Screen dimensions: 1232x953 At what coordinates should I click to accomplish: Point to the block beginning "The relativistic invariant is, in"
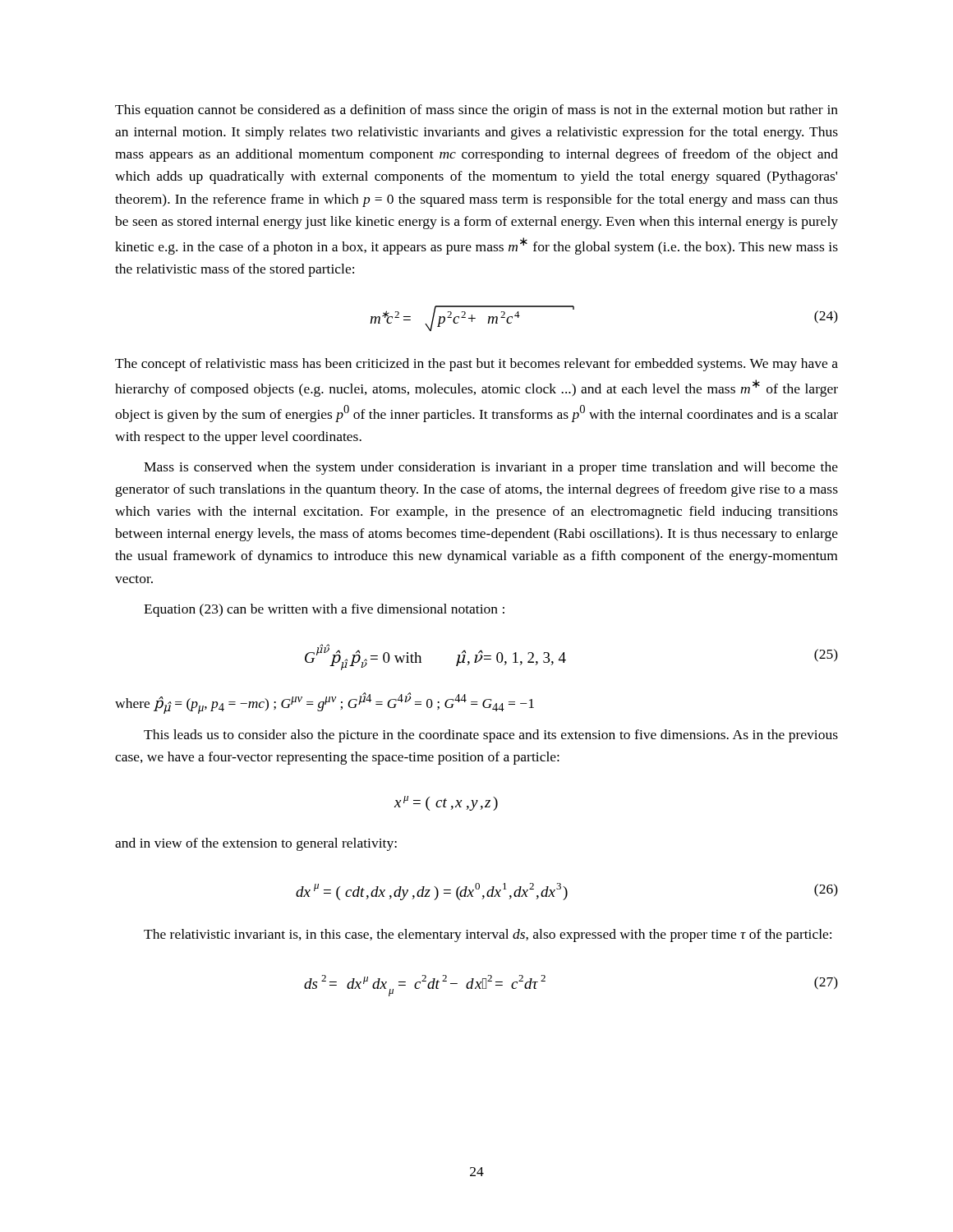coord(476,934)
